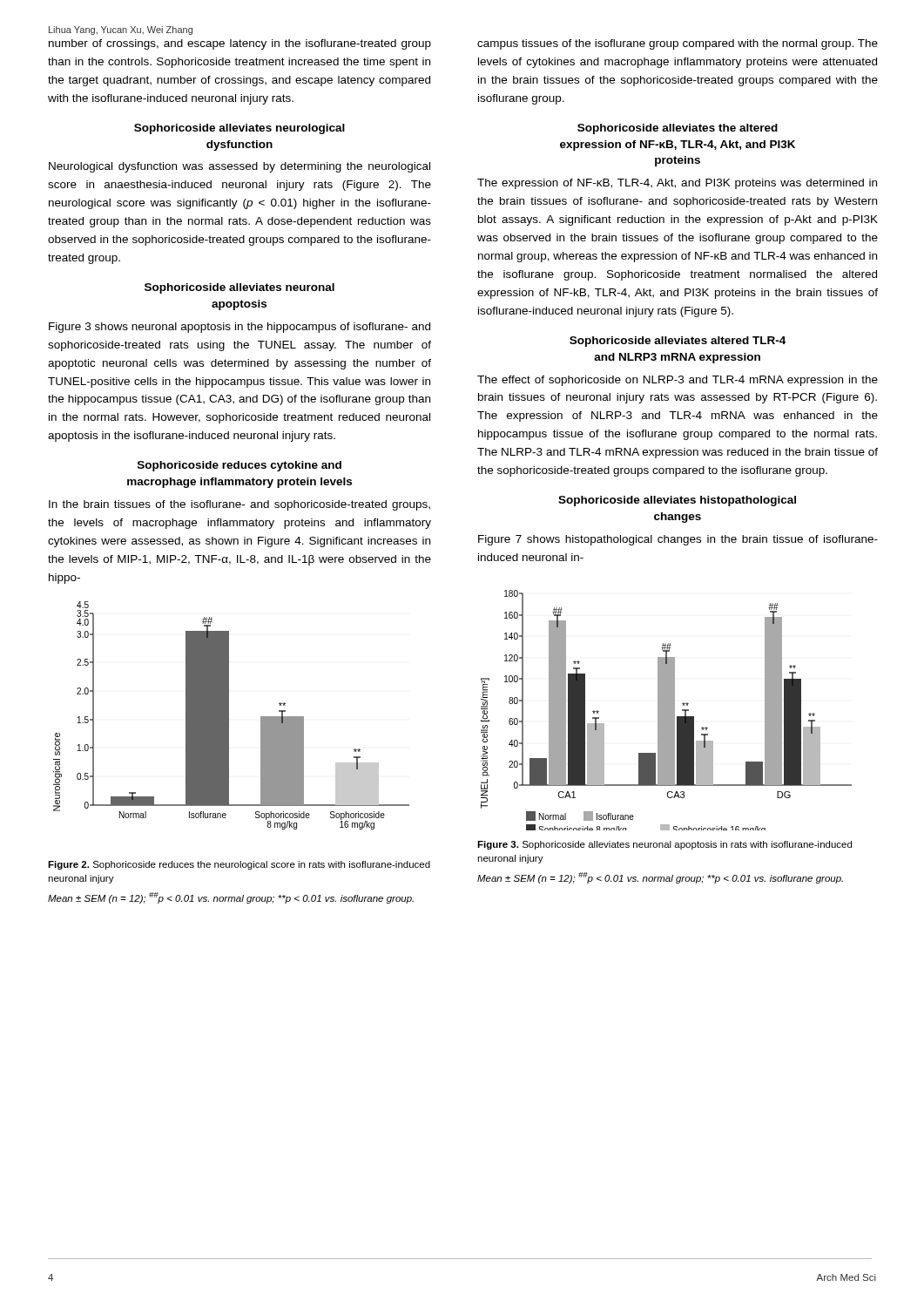Point to the block beginning "The effect of sophoricoside"
The image size is (924, 1307).
point(678,425)
